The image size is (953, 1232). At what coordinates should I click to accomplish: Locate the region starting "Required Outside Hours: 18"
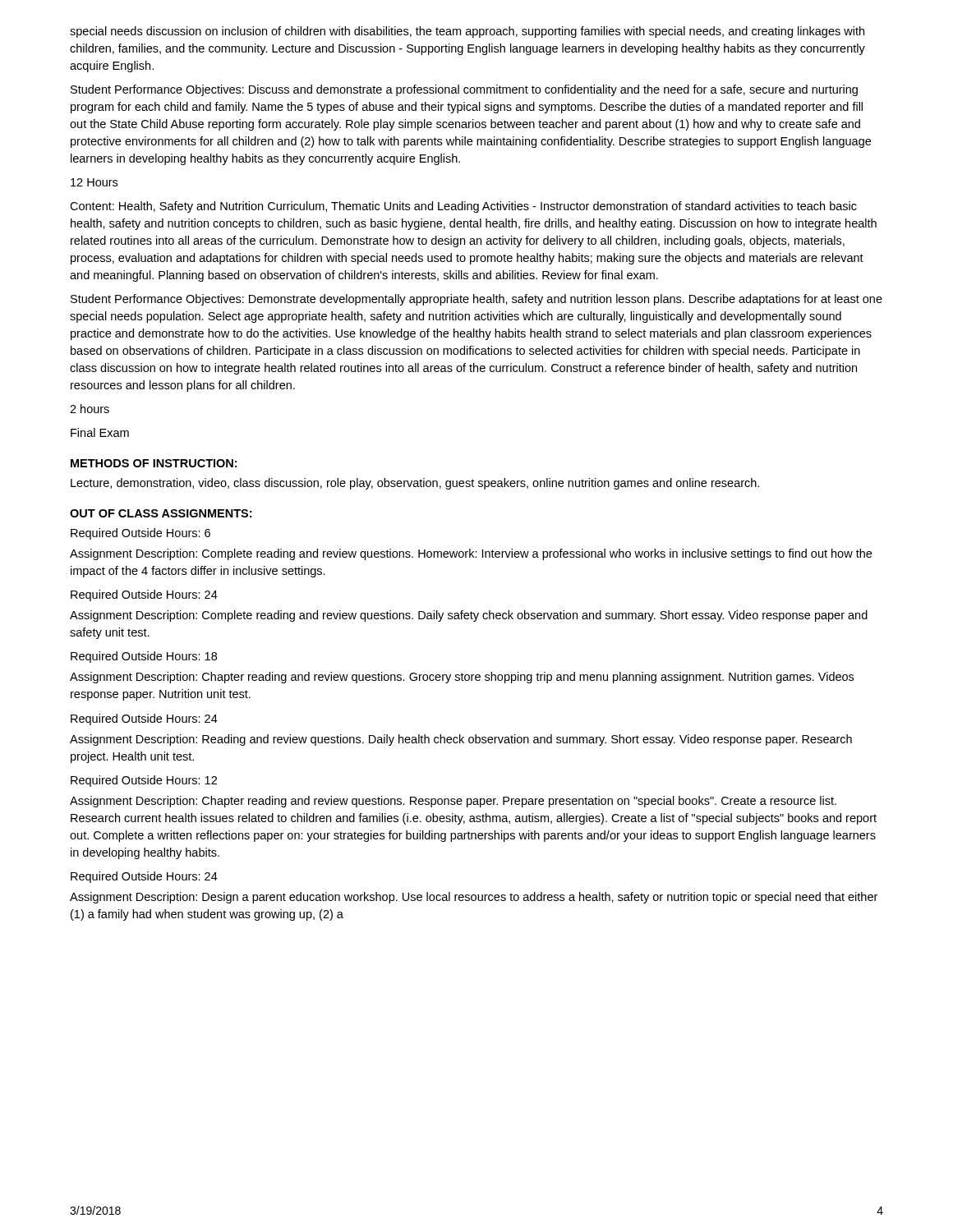pos(144,657)
